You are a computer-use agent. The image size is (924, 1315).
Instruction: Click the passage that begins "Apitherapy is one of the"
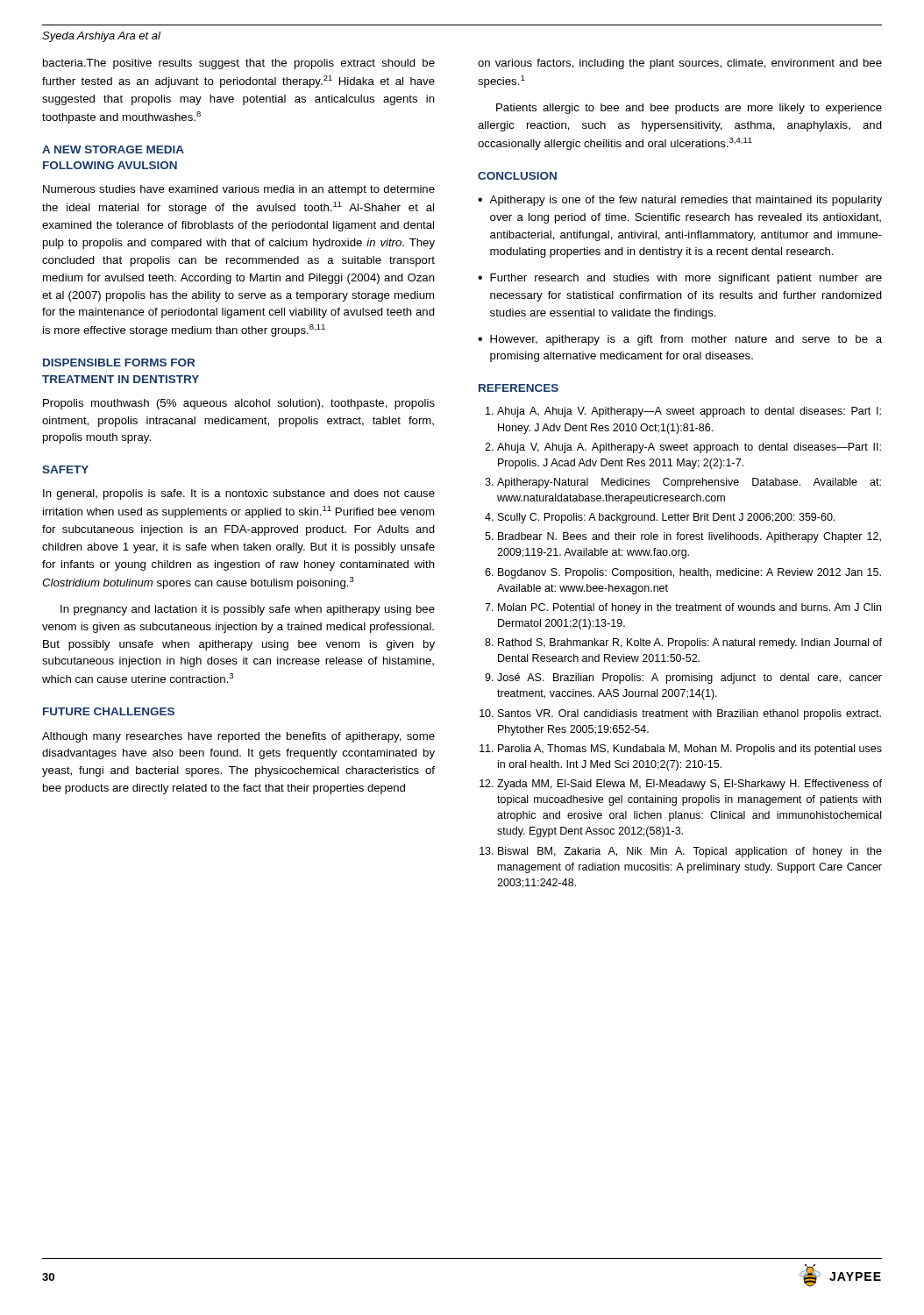[686, 225]
